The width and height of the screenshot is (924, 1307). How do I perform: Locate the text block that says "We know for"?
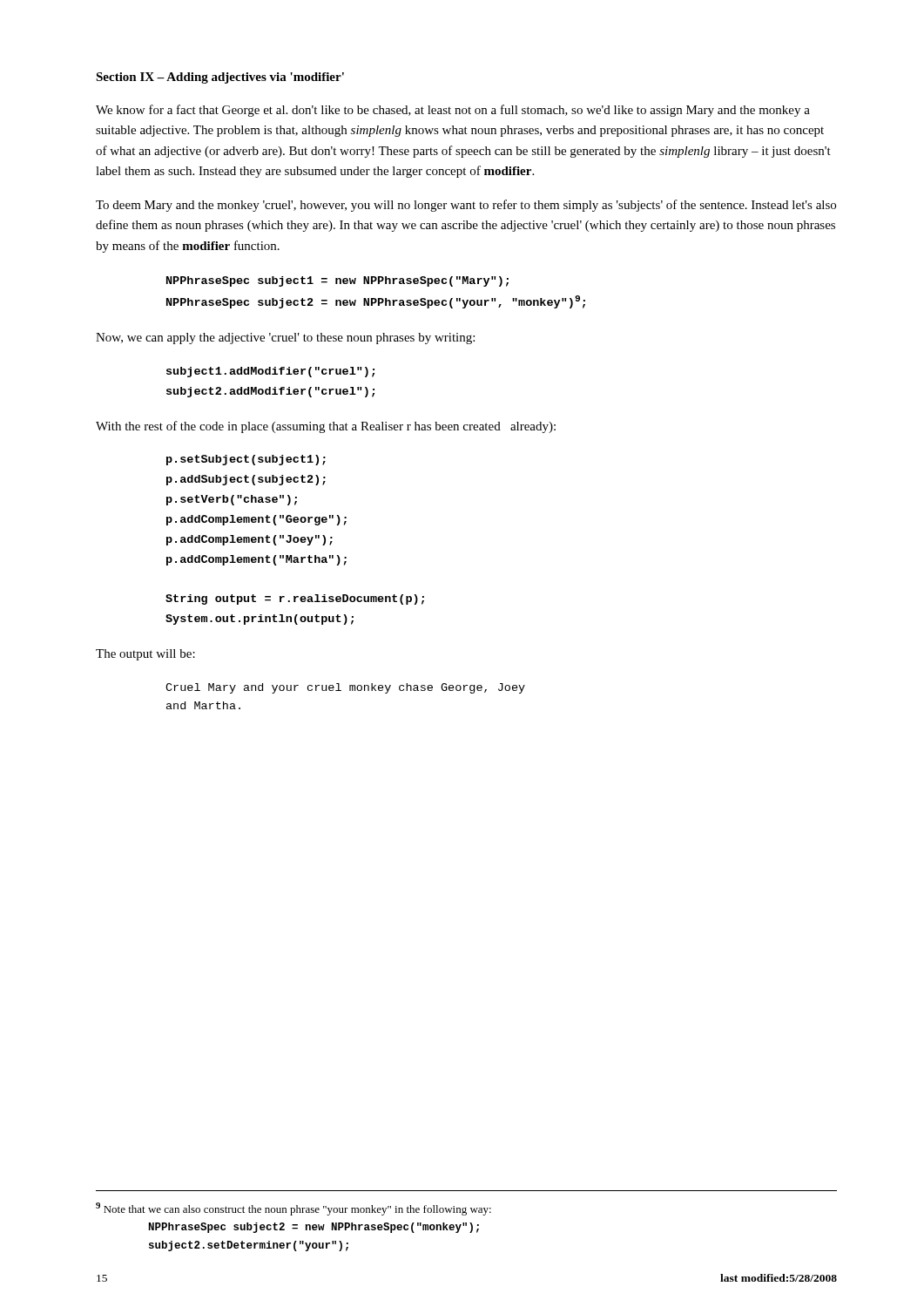[x=463, y=140]
